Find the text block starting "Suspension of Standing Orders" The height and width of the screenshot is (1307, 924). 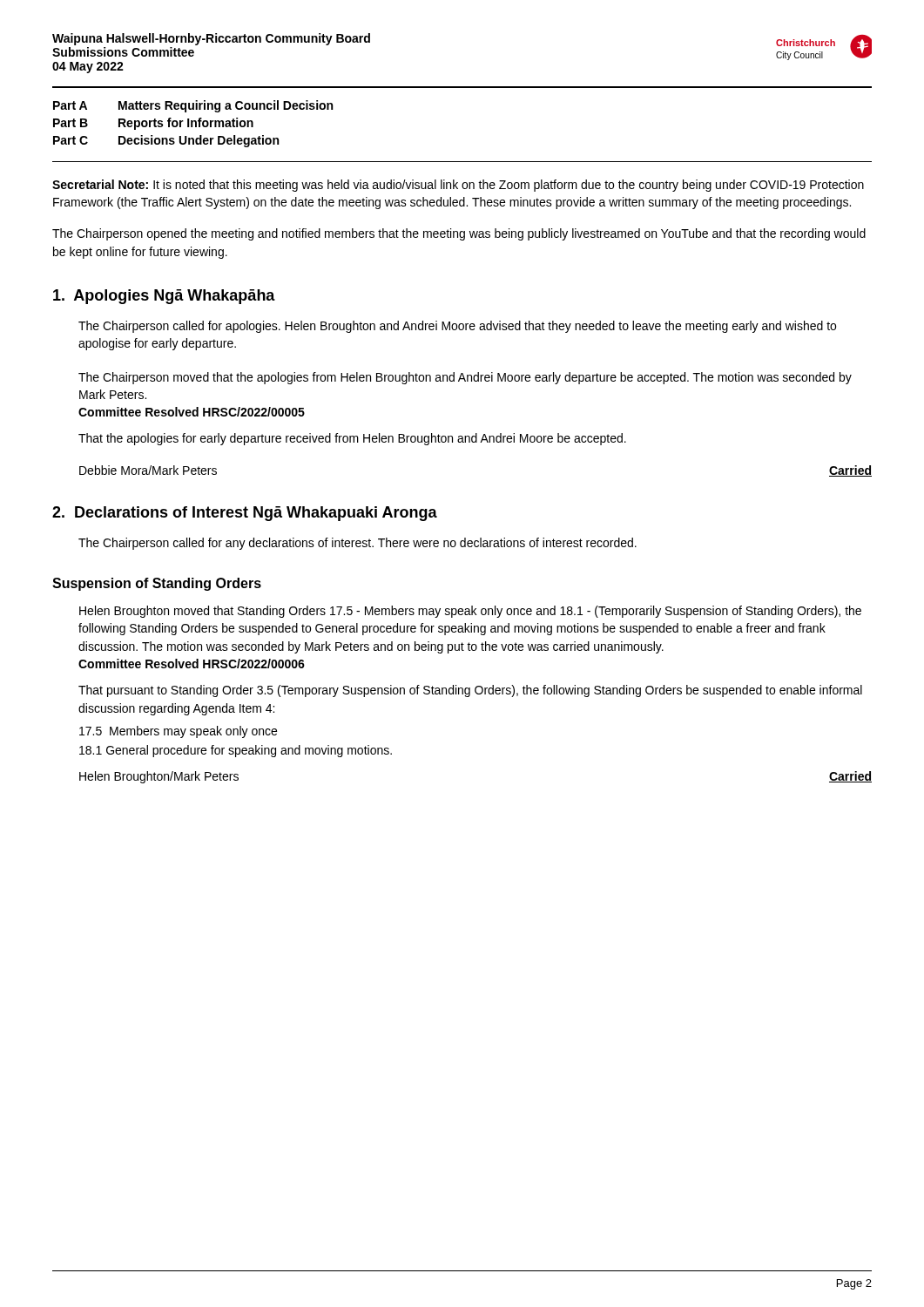point(157,583)
